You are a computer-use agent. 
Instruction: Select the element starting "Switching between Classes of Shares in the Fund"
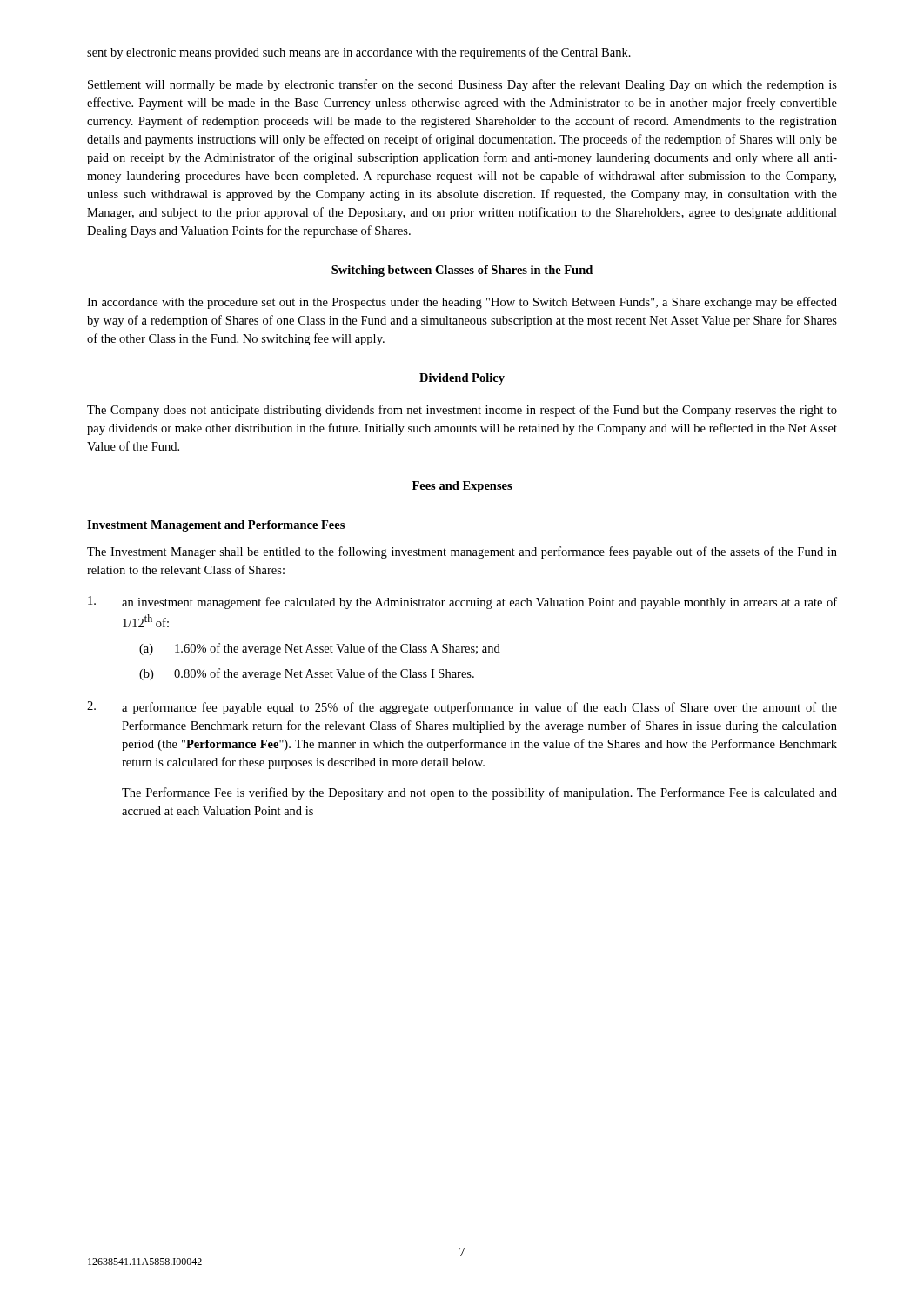click(x=462, y=270)
